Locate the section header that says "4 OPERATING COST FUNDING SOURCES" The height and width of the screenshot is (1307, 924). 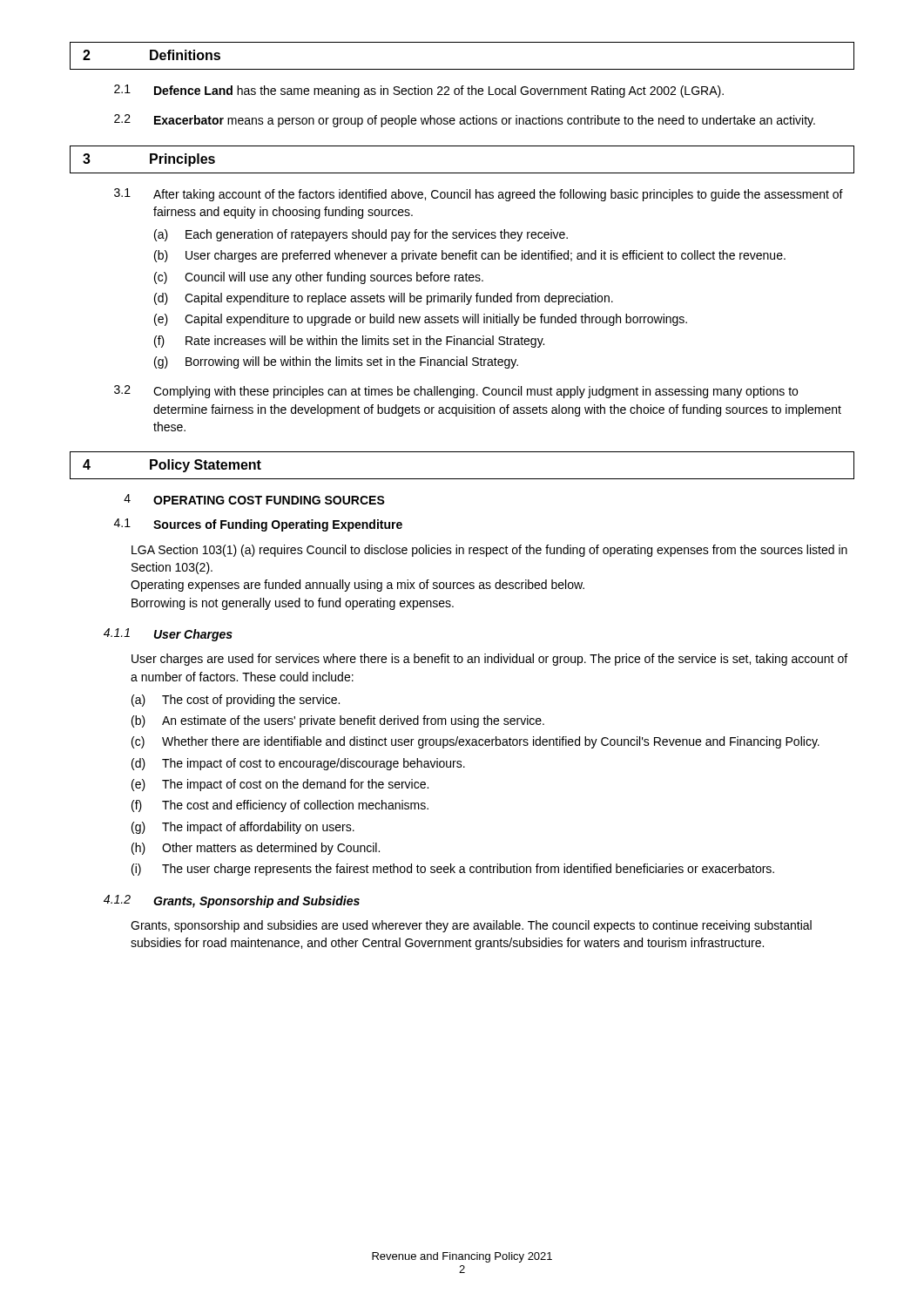(x=254, y=499)
